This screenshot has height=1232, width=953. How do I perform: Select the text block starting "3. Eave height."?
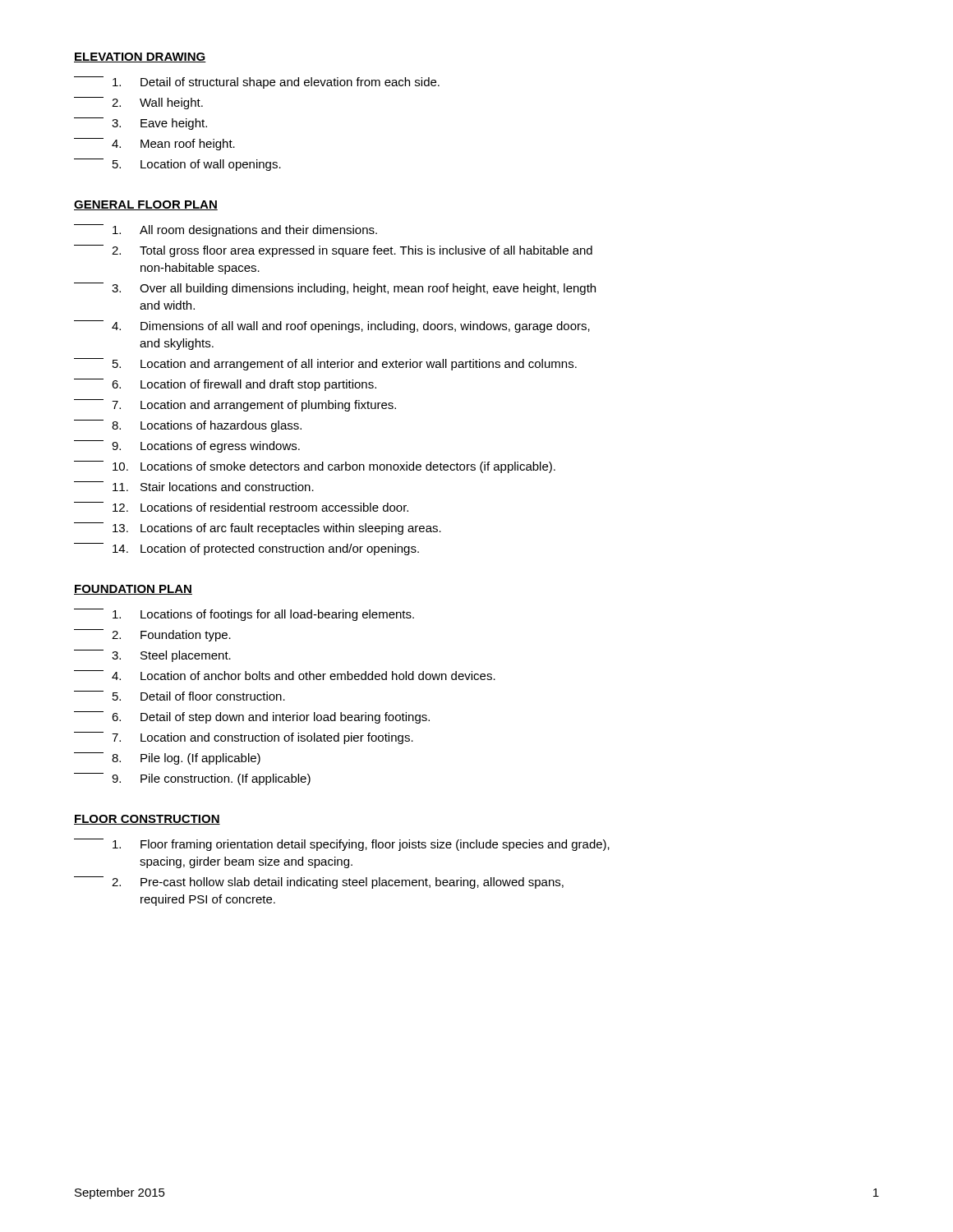(140, 124)
